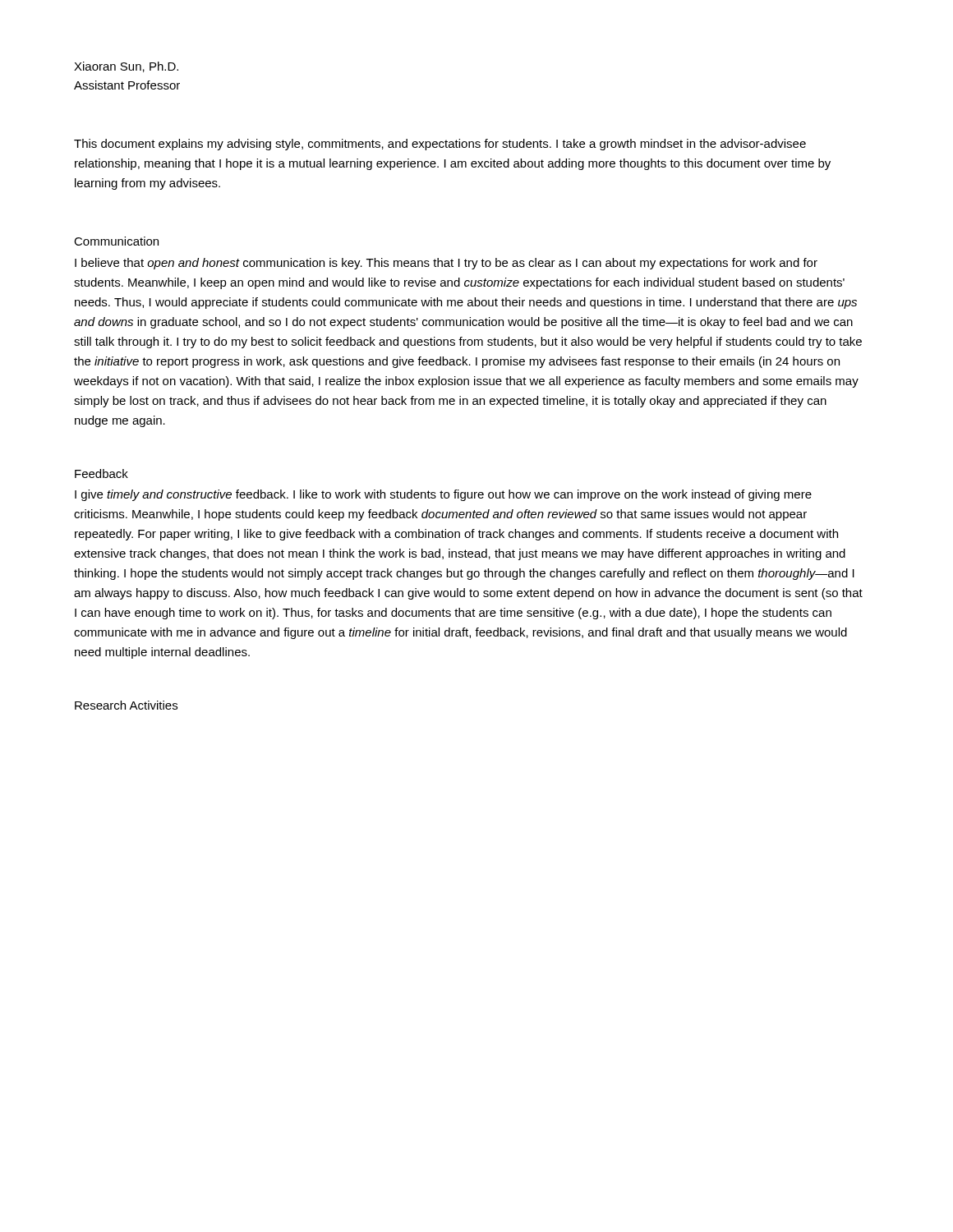Point to the element starting "Research Activities"
The image size is (953, 1232).
click(x=126, y=705)
